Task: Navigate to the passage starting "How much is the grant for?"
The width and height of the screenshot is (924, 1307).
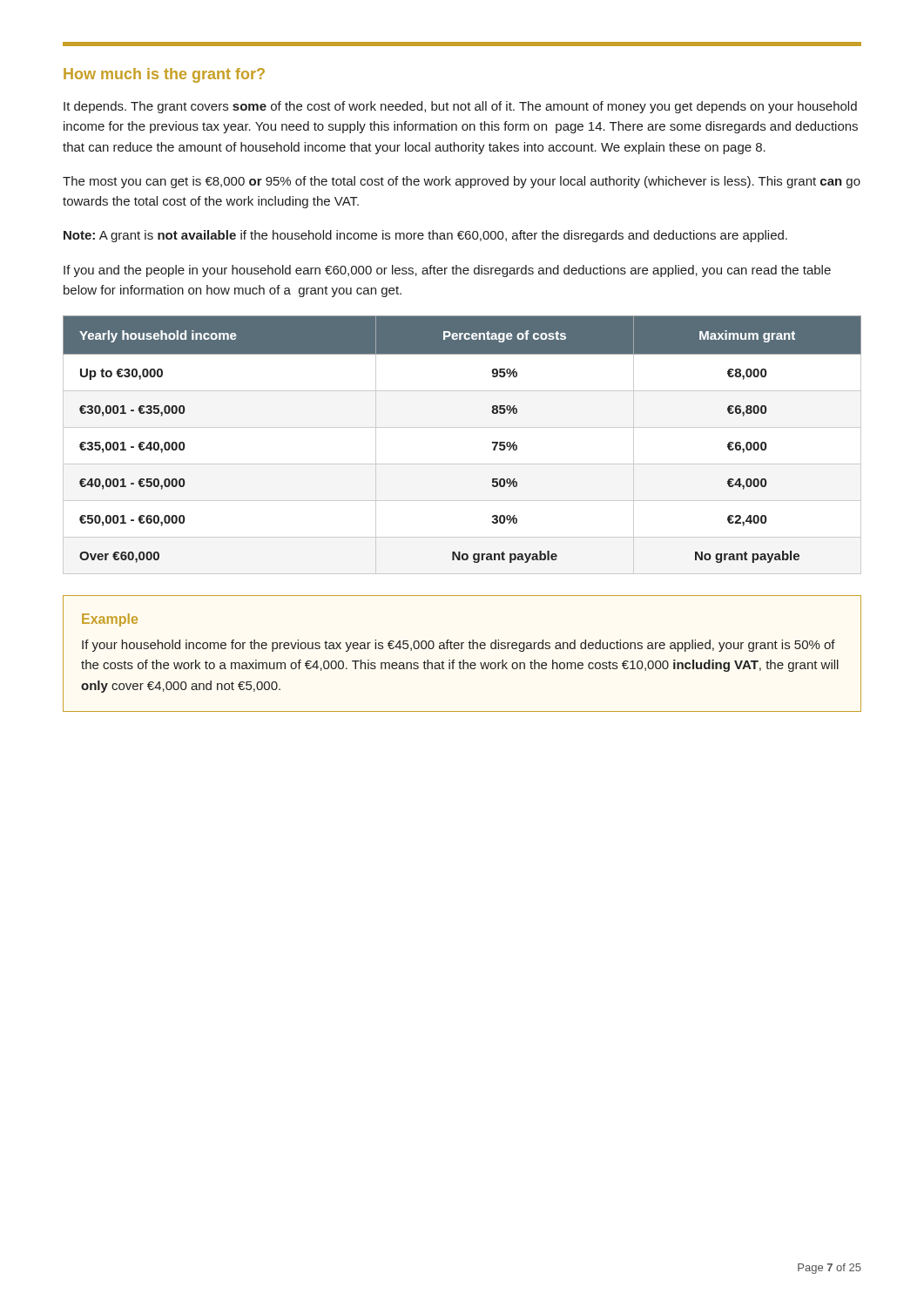Action: (164, 74)
